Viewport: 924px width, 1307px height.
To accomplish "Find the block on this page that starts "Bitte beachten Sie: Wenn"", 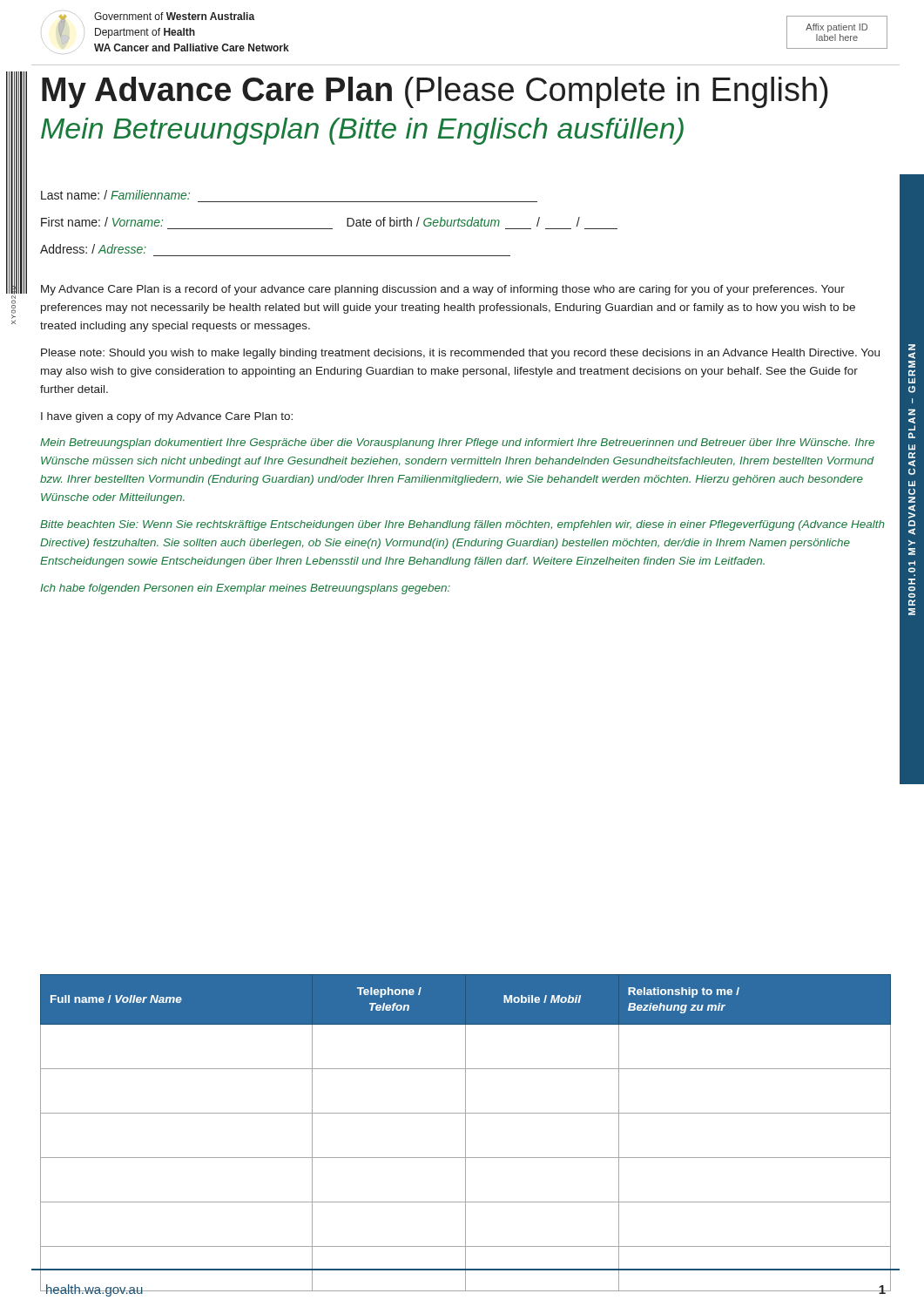I will 463,542.
